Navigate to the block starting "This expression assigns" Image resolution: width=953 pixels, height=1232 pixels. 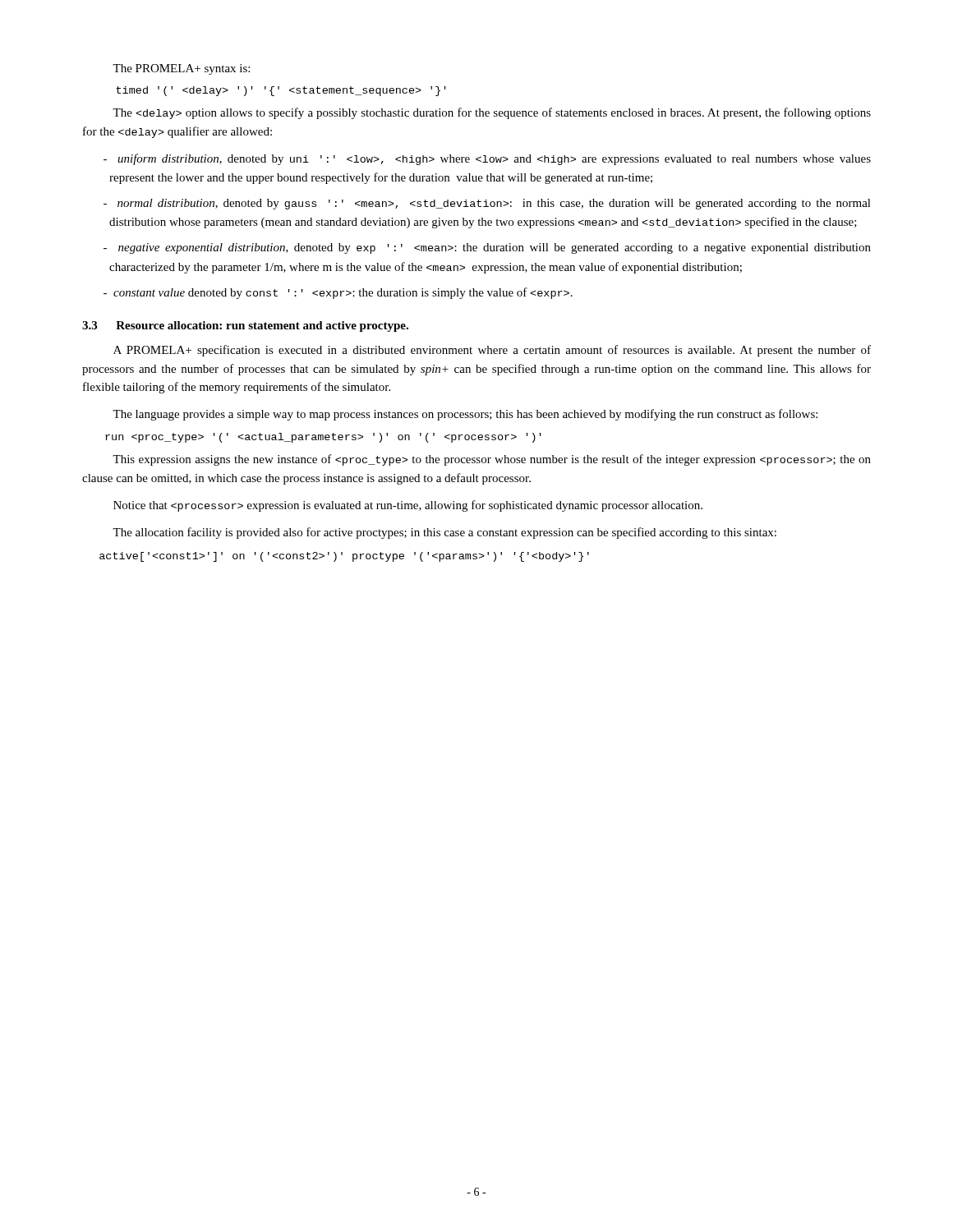coord(476,469)
